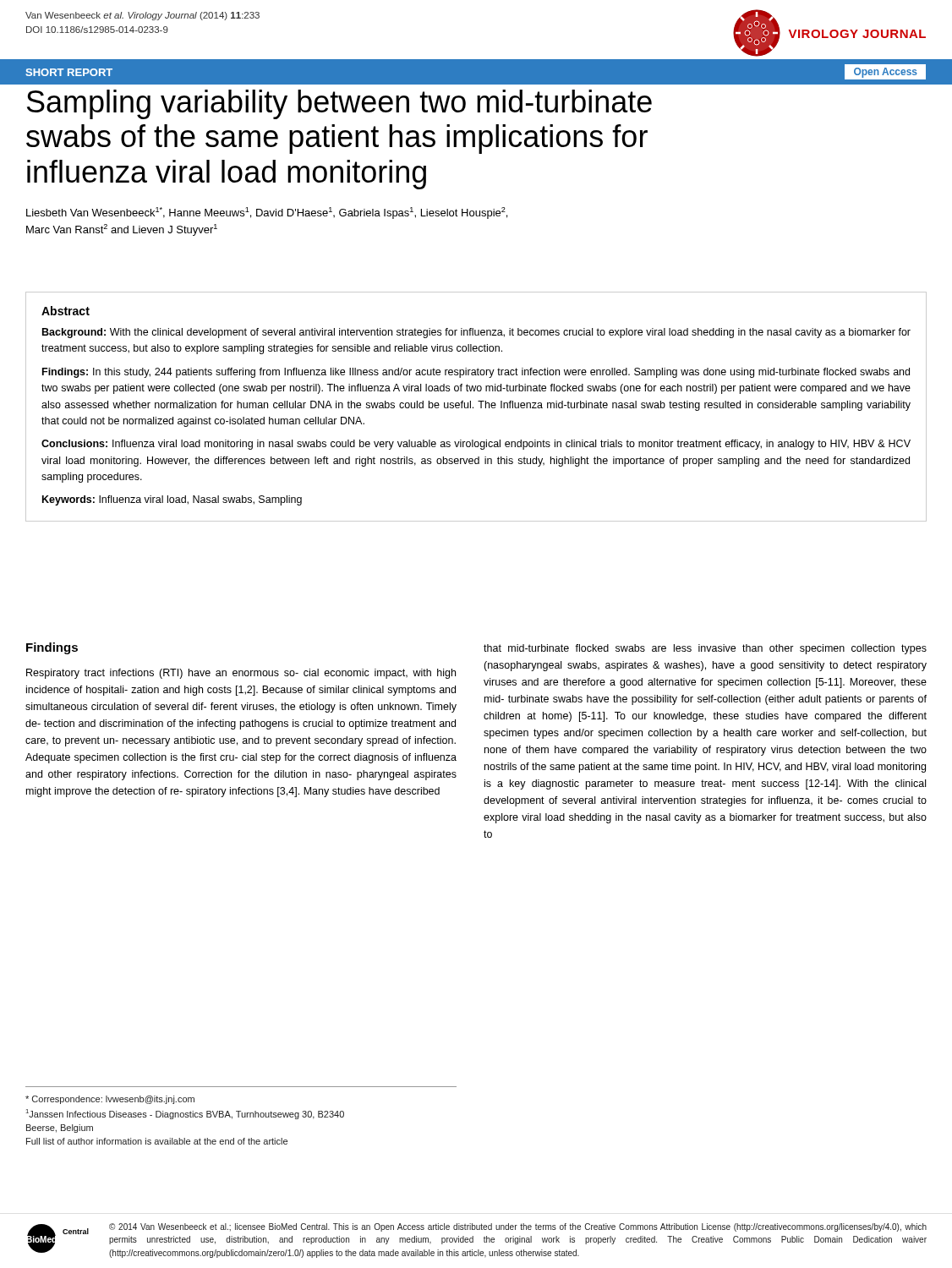Where does it say "SHORT REPORT Open Access"?
The image size is (952, 1268).
pyautogui.click(x=71, y=72)
